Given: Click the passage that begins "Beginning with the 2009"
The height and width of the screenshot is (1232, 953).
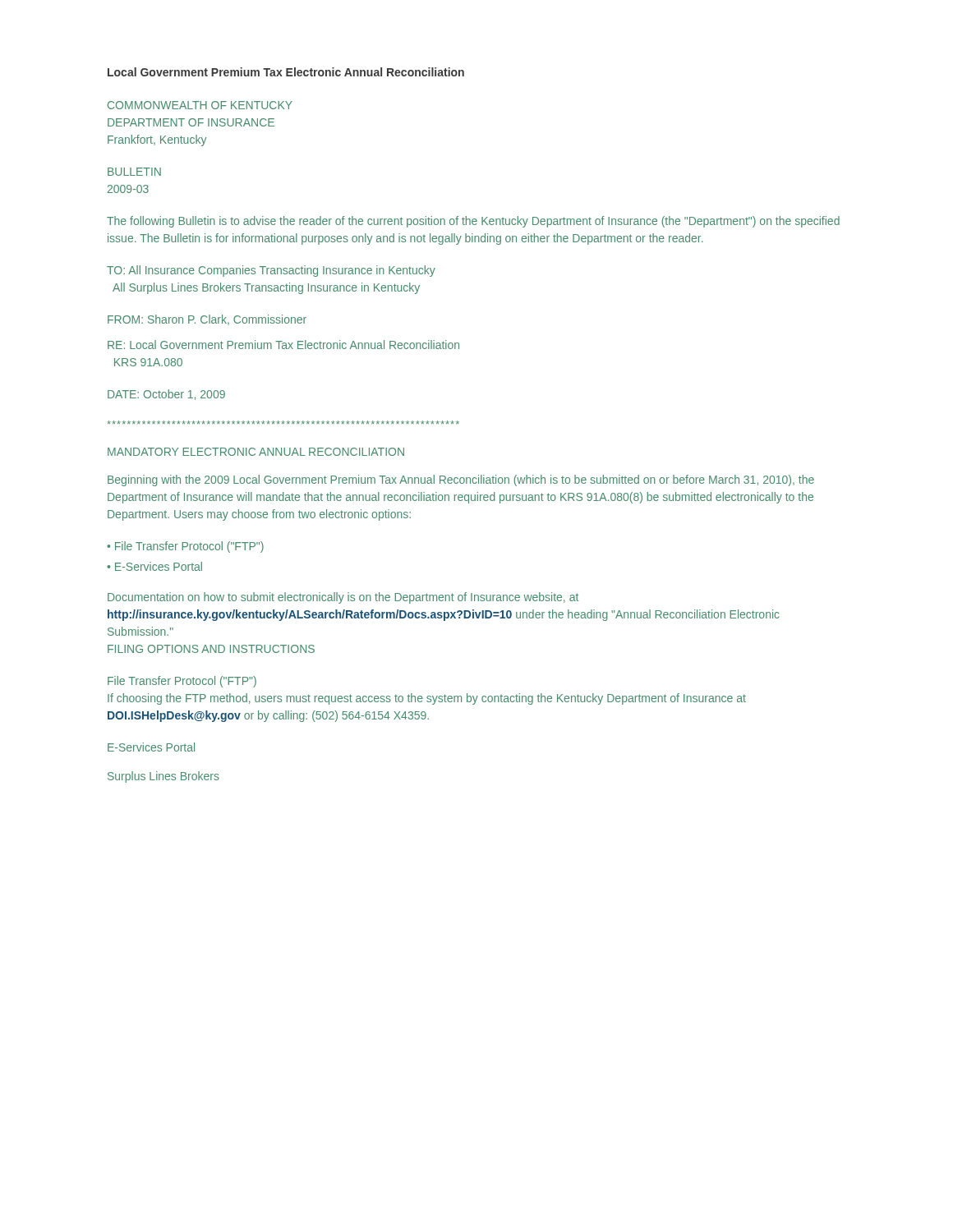Looking at the screenshot, I should tap(461, 497).
